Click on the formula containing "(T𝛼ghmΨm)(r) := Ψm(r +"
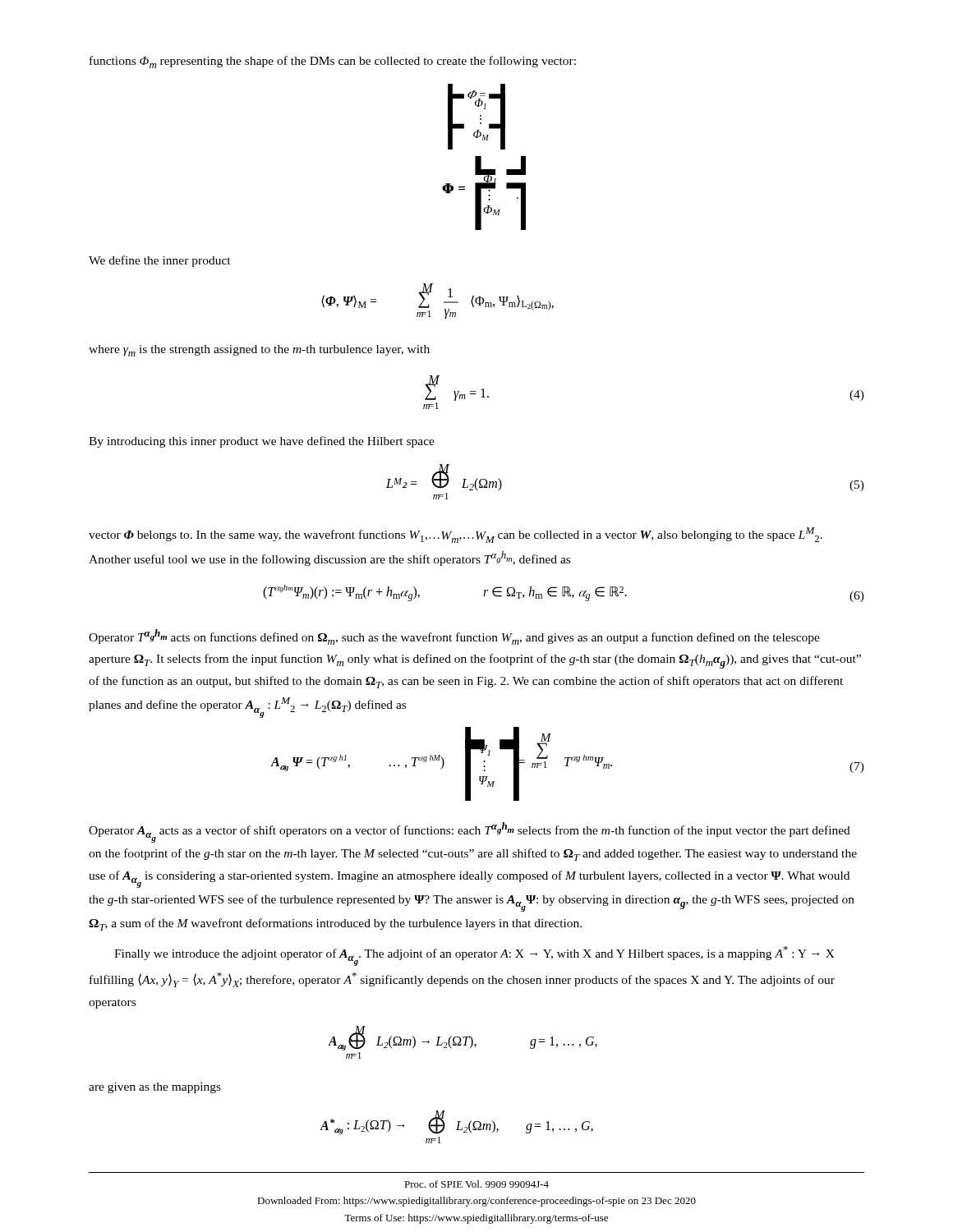 [564, 593]
